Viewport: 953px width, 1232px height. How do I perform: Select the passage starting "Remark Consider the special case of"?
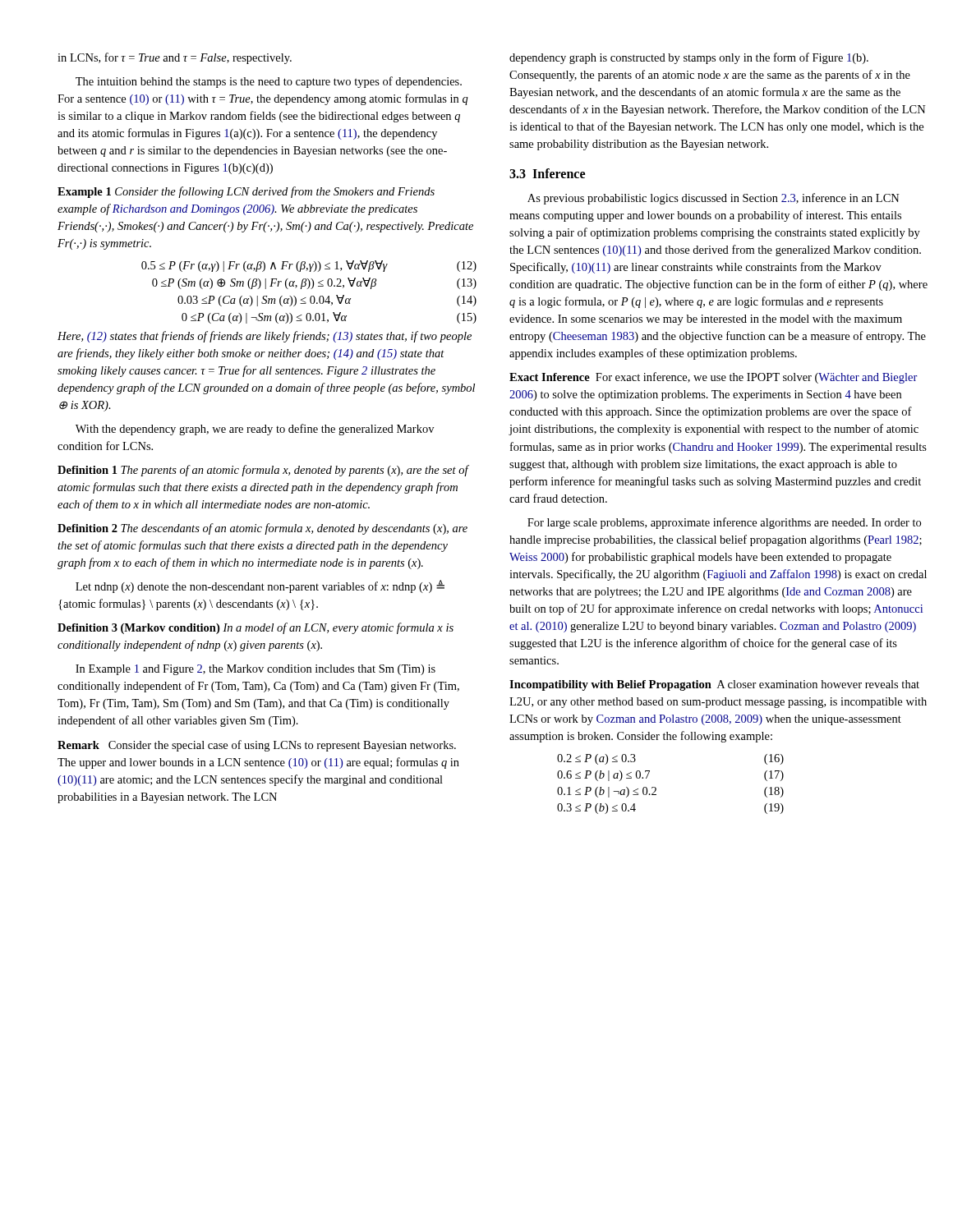267,771
